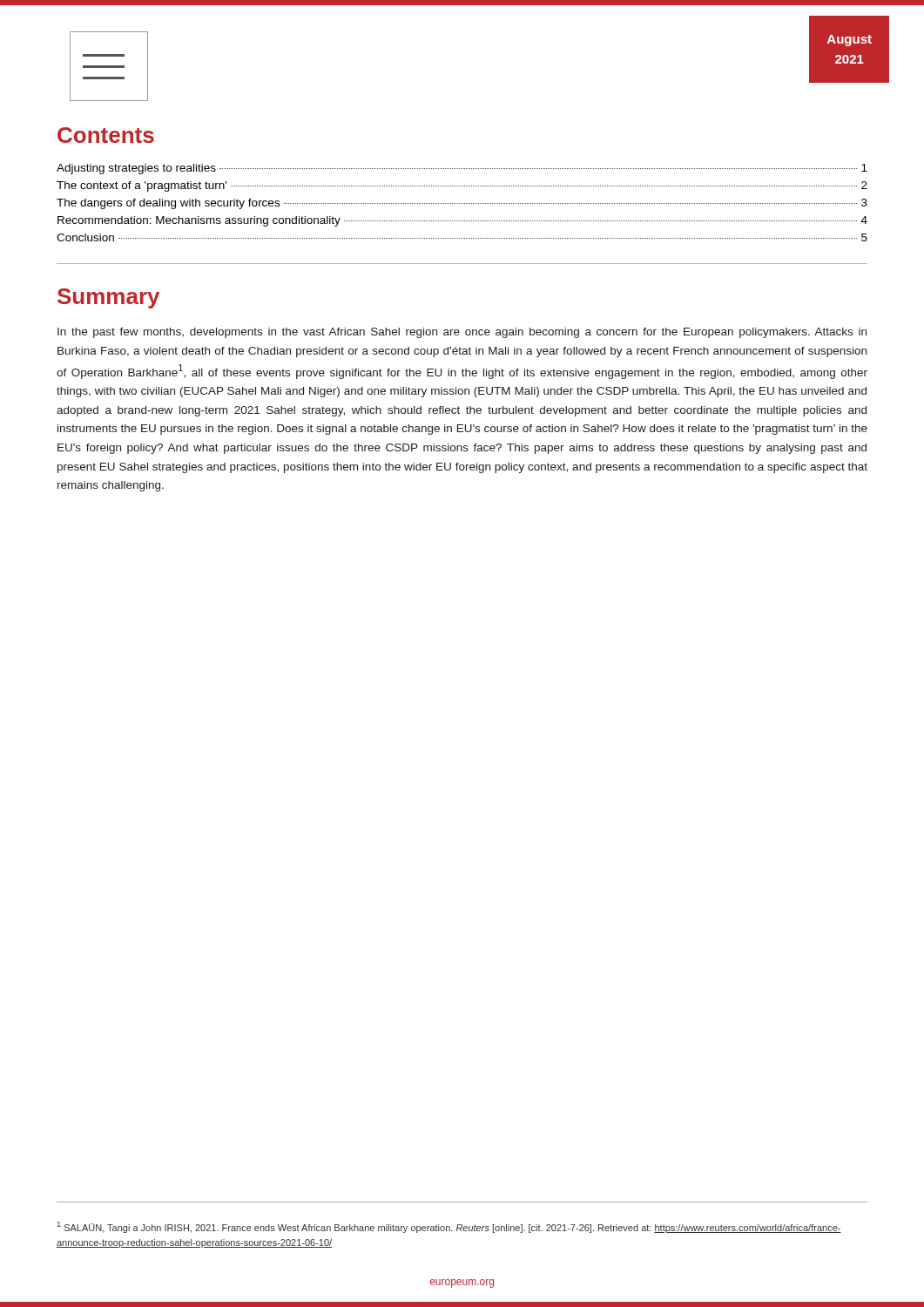Screen dimensions: 1307x924
Task: Click where it says "Conclusion 5"
Action: [462, 237]
